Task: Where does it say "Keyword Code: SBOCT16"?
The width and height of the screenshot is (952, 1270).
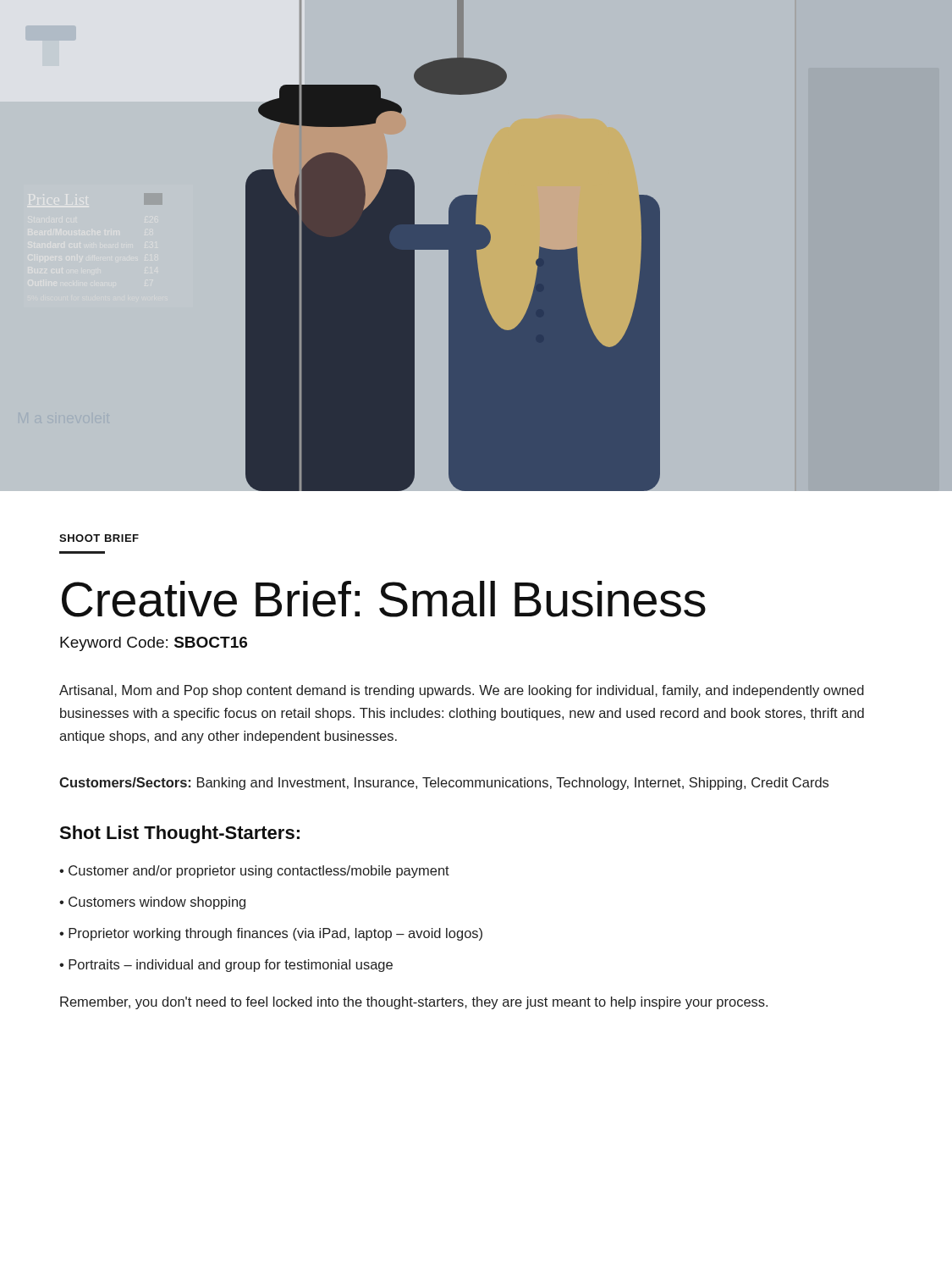Action: tap(154, 642)
